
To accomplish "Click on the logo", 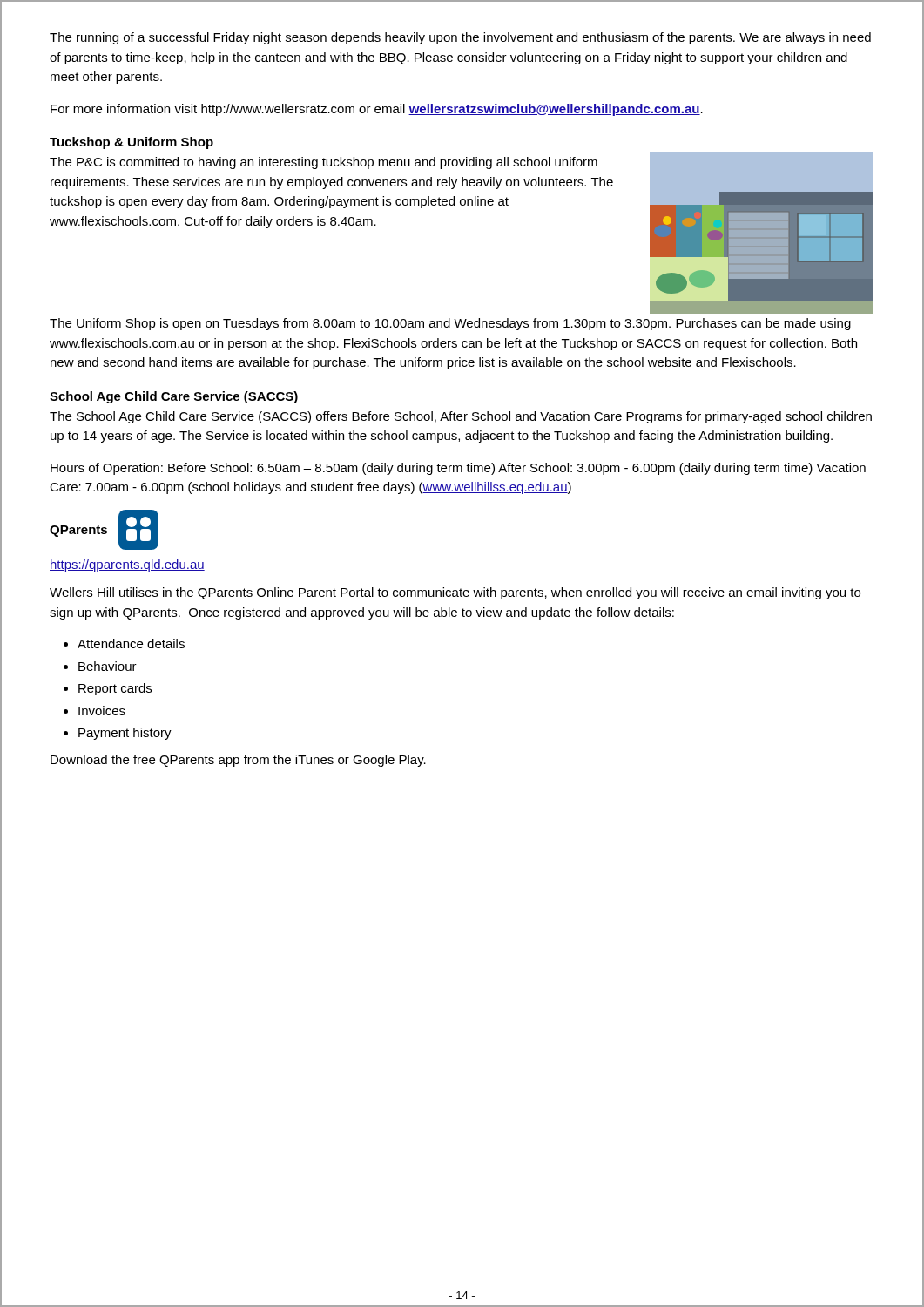I will coord(138,529).
